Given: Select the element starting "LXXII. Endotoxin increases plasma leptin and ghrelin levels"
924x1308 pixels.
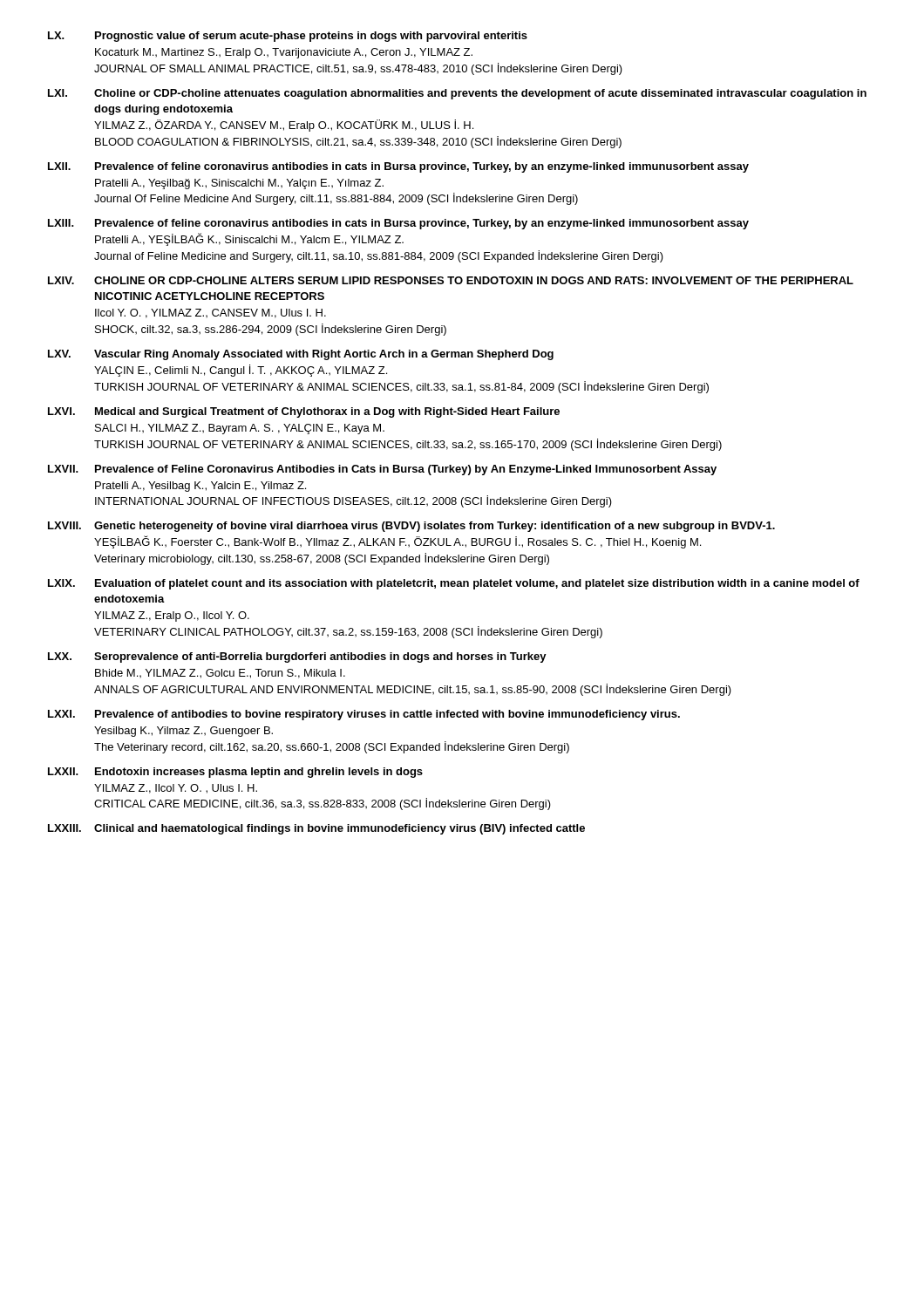Looking at the screenshot, I should [x=462, y=788].
